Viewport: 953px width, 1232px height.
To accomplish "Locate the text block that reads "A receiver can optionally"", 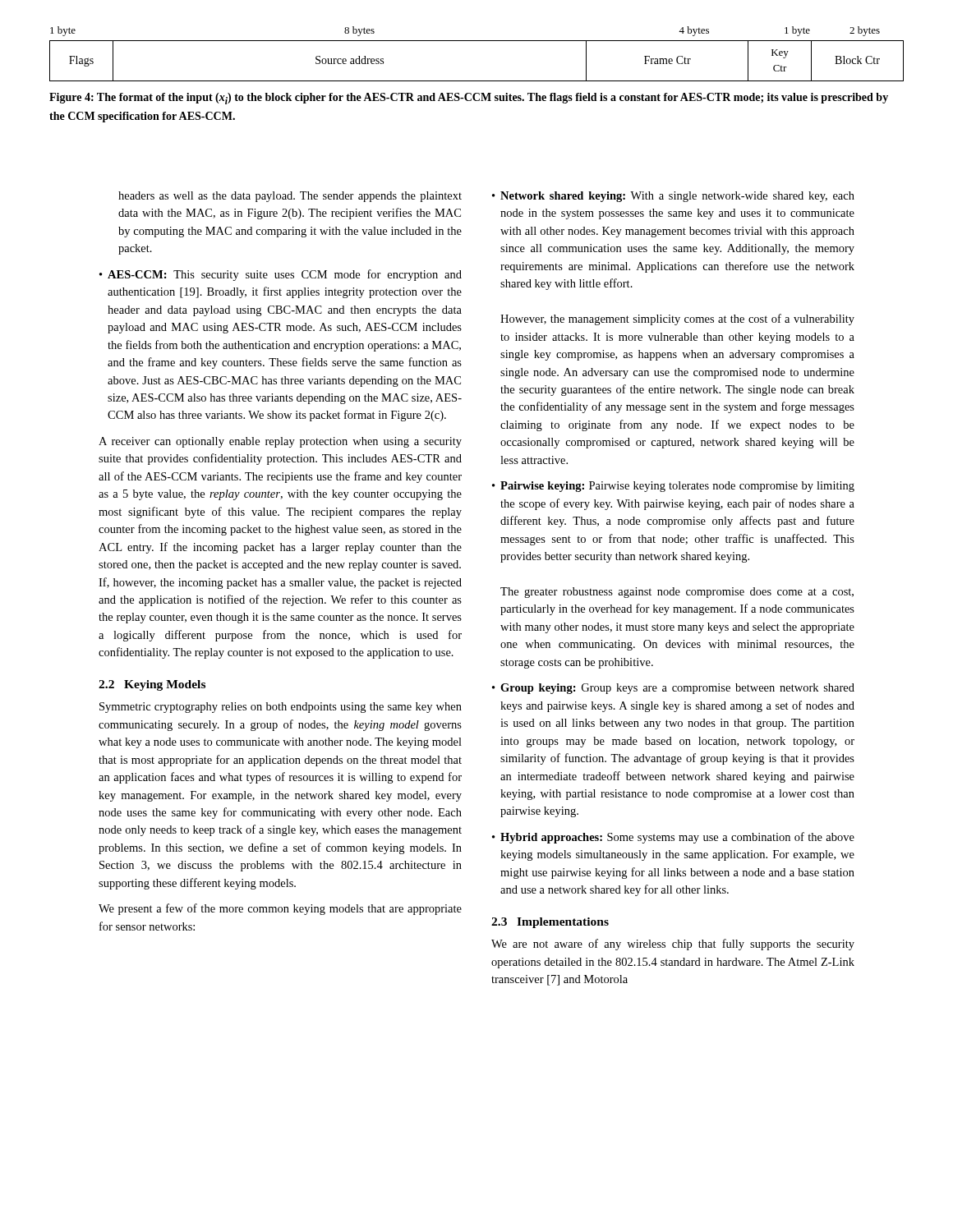I will [280, 547].
